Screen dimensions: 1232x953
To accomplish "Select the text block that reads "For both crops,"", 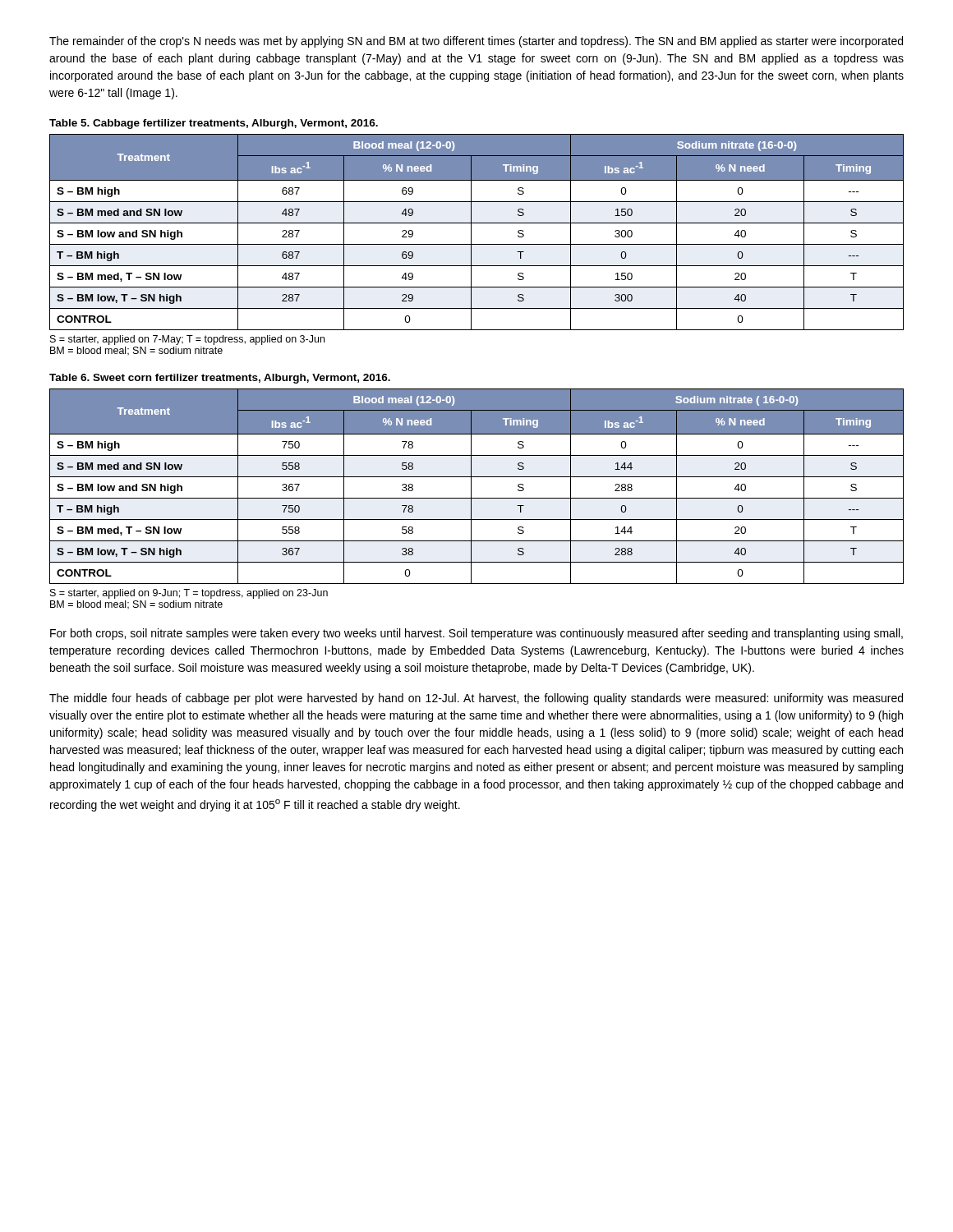I will pos(476,650).
